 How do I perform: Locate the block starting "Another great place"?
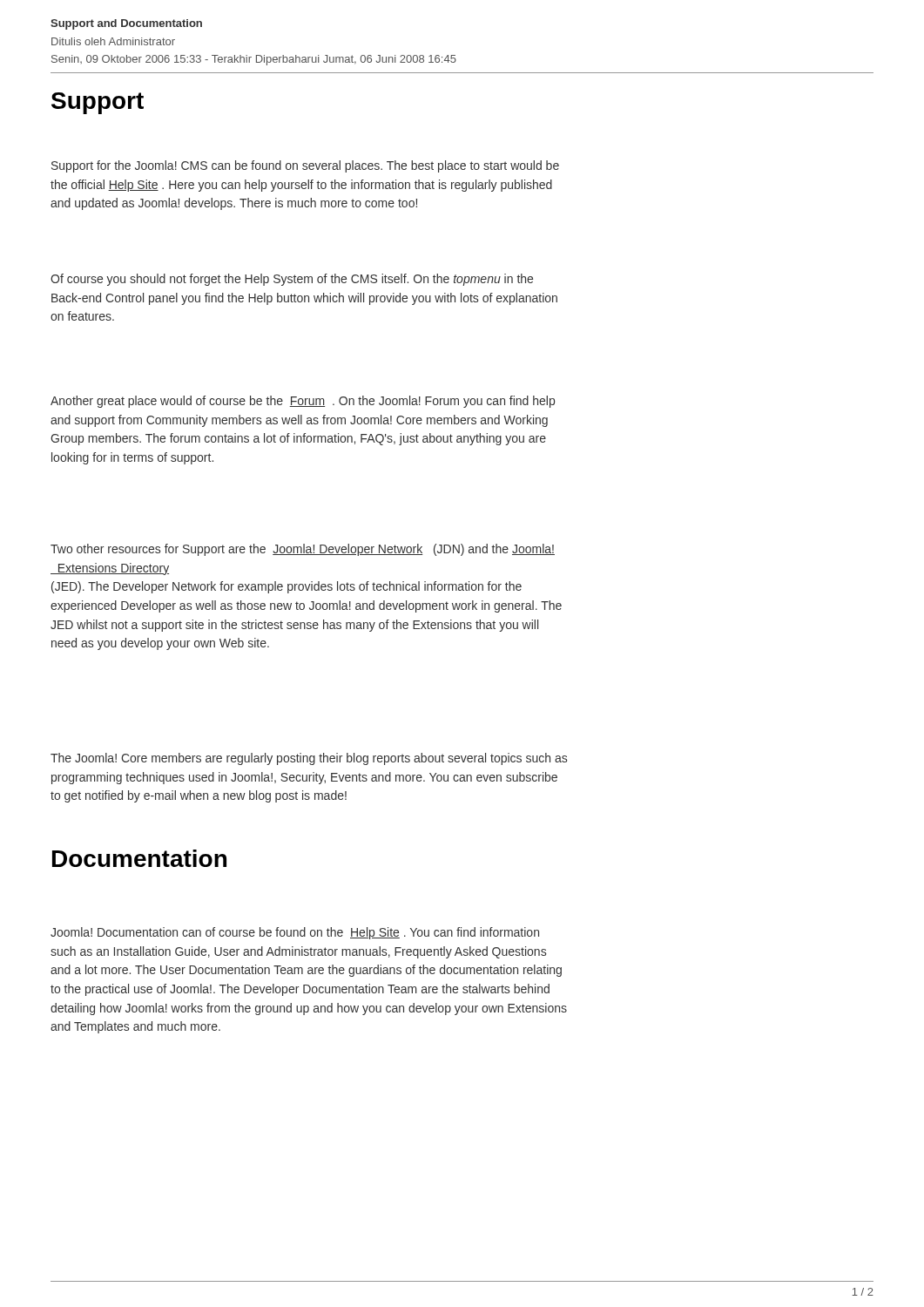click(462, 430)
